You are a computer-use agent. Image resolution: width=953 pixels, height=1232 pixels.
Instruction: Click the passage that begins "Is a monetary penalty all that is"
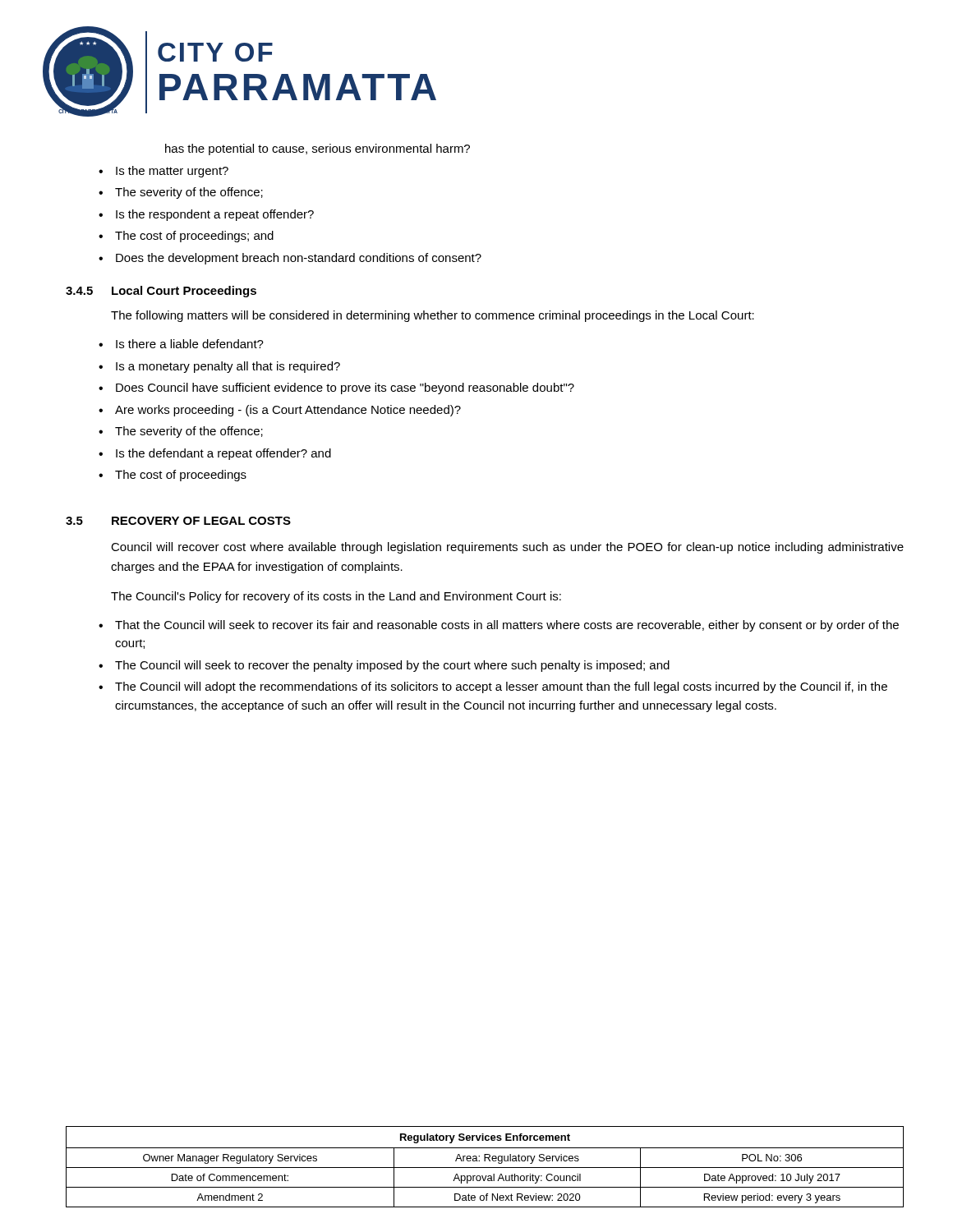(x=228, y=365)
